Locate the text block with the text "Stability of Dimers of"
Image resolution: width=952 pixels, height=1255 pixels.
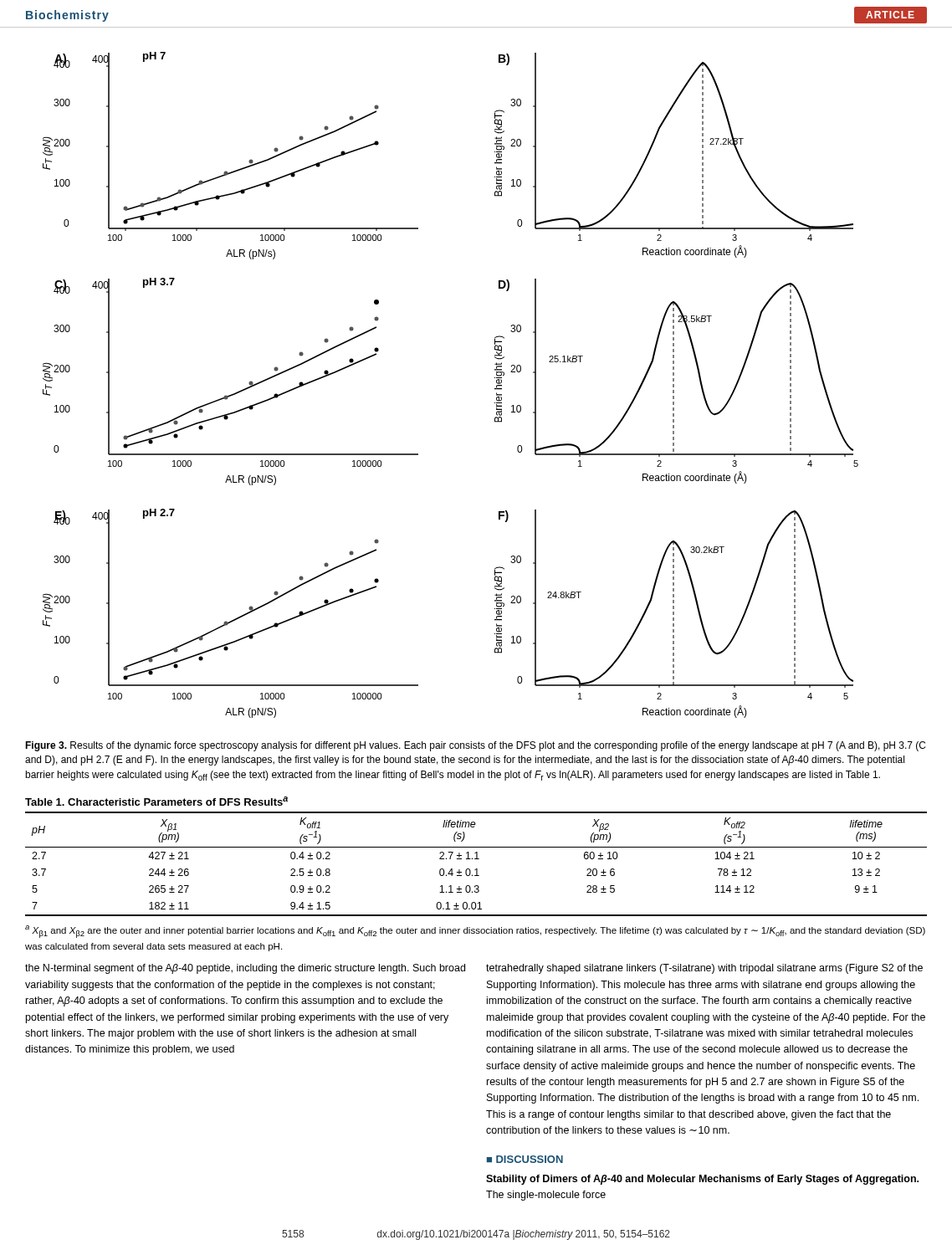tap(703, 1187)
